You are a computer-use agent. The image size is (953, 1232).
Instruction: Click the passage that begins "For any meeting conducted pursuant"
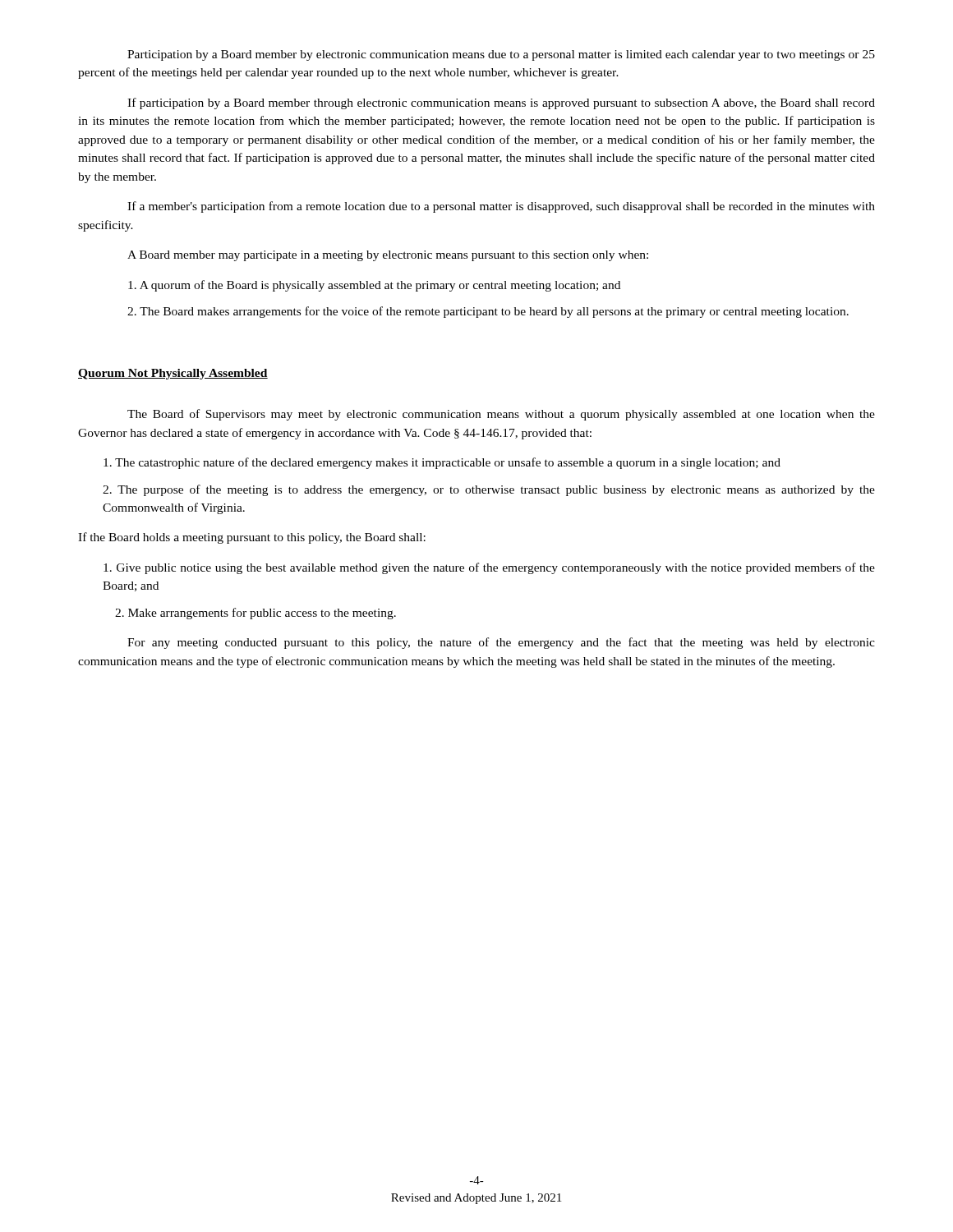[x=476, y=652]
